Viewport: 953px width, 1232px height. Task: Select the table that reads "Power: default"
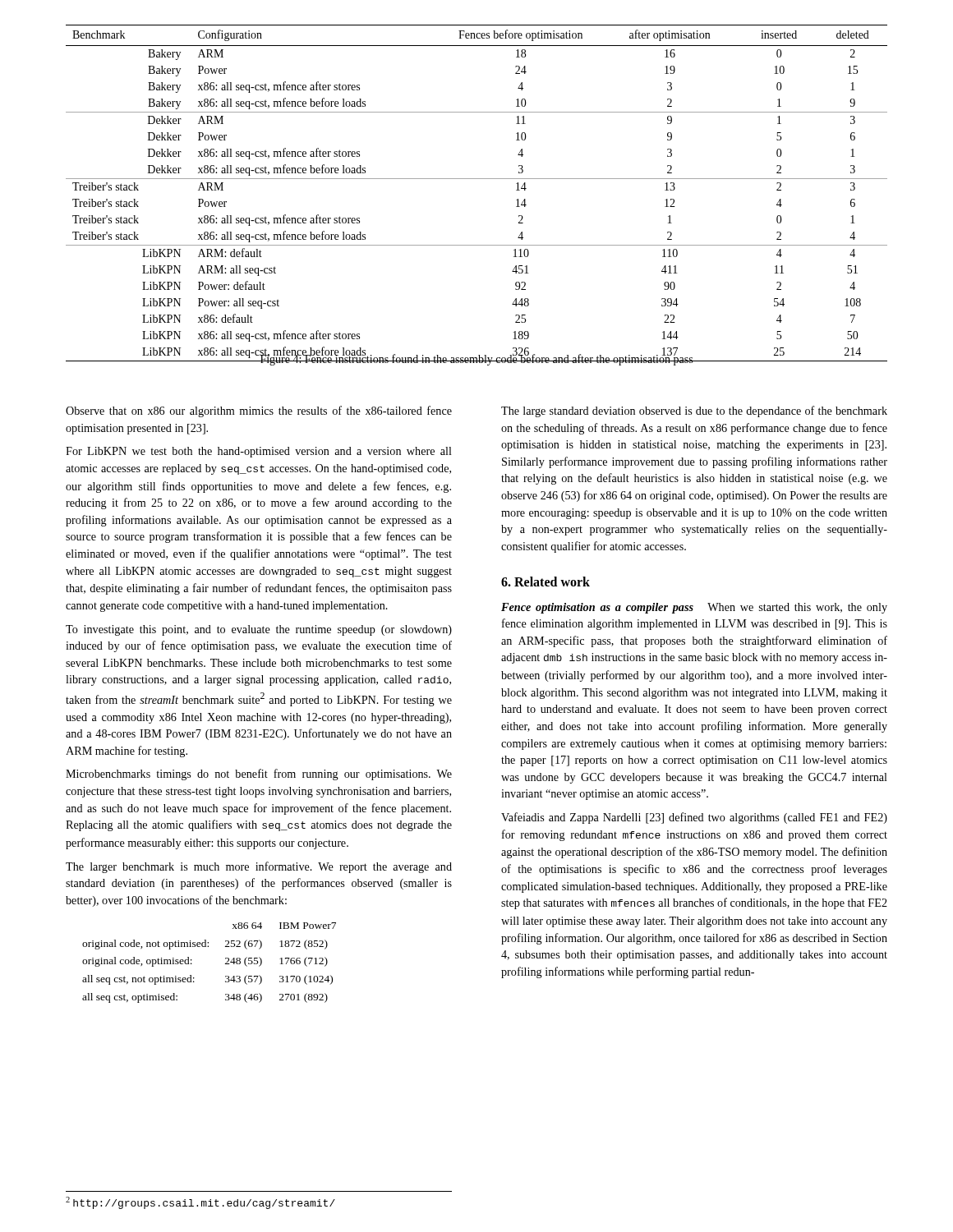point(476,193)
